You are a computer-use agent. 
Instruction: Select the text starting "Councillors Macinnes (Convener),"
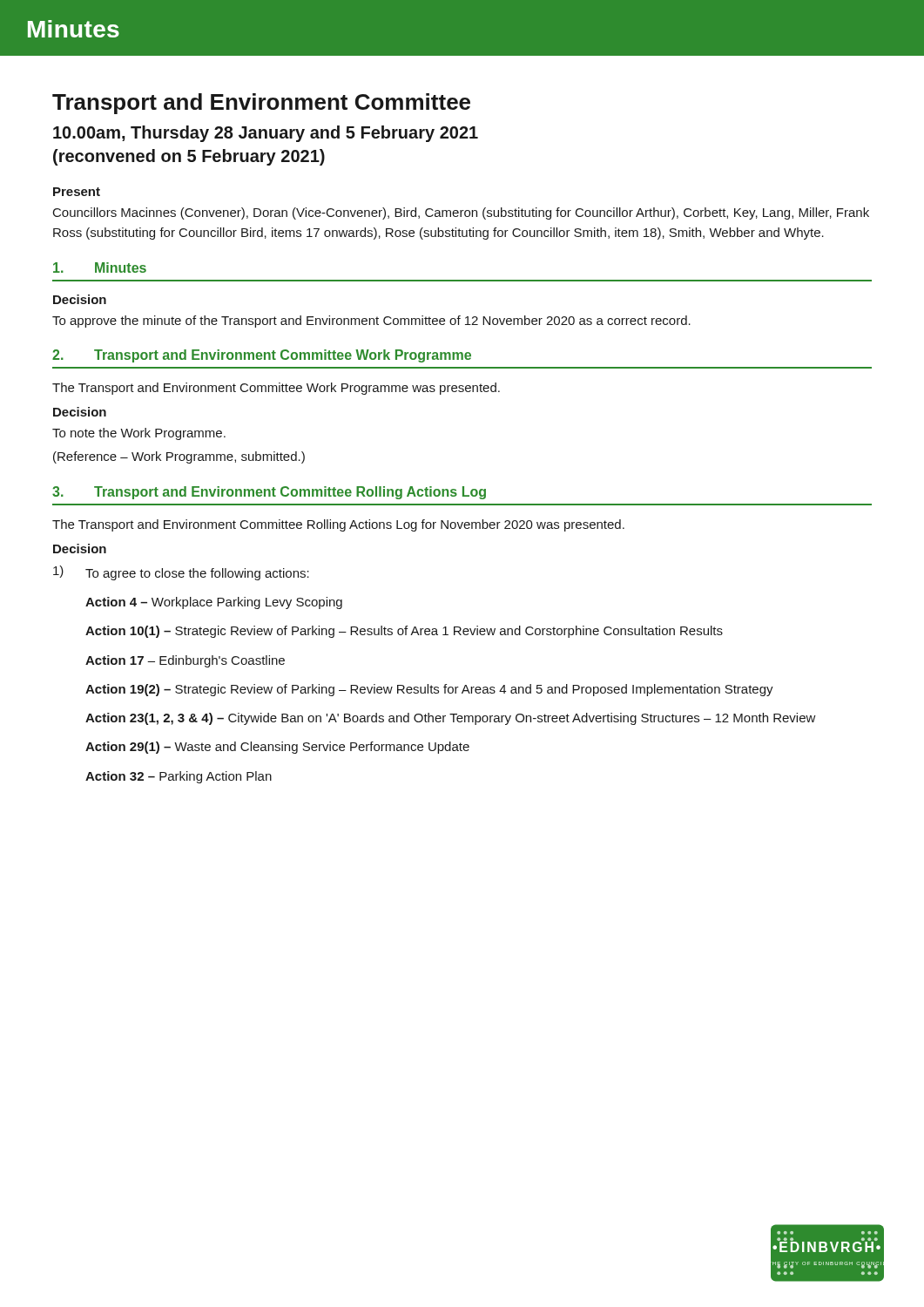[x=461, y=222]
